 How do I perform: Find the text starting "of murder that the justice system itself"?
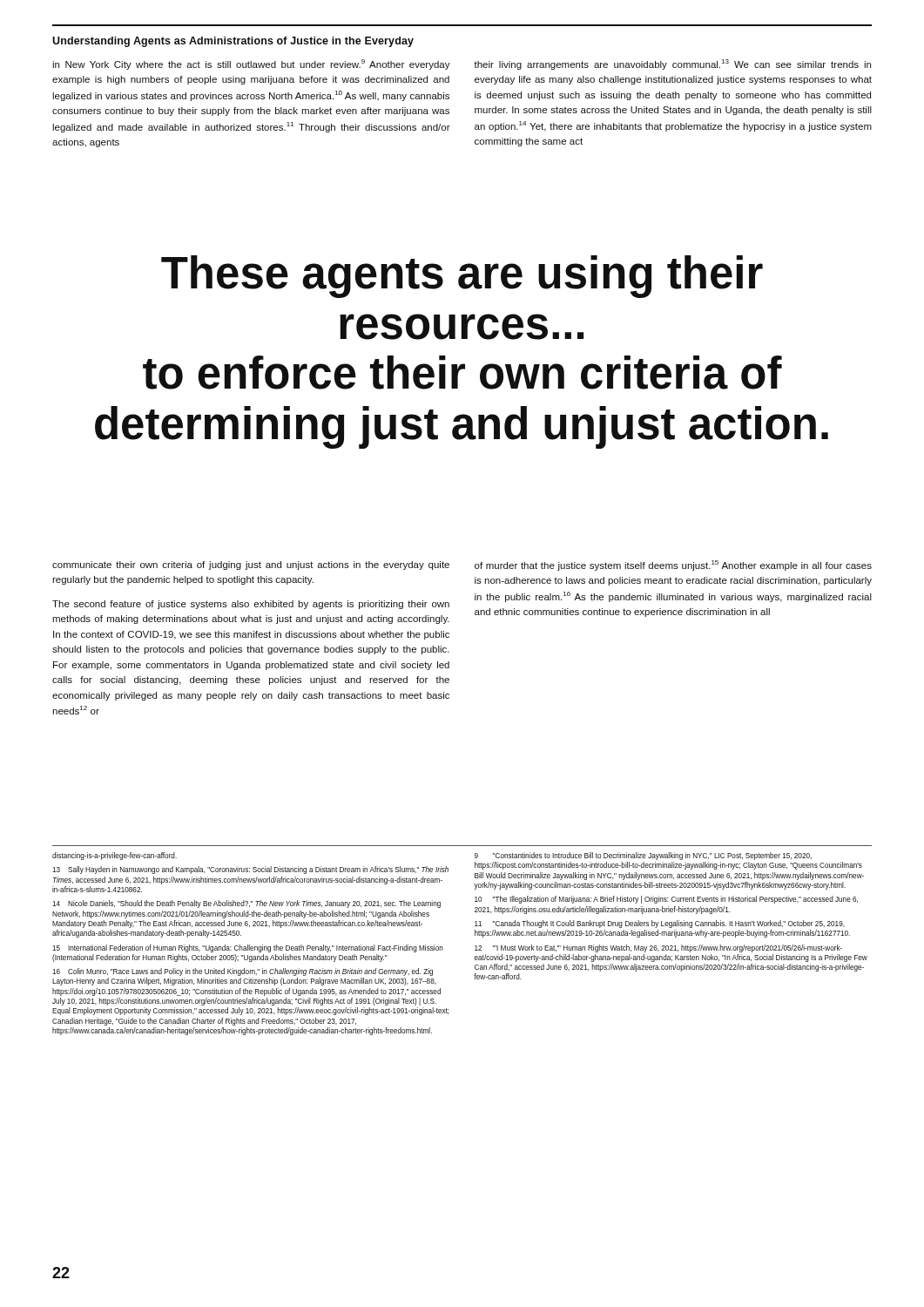(673, 589)
